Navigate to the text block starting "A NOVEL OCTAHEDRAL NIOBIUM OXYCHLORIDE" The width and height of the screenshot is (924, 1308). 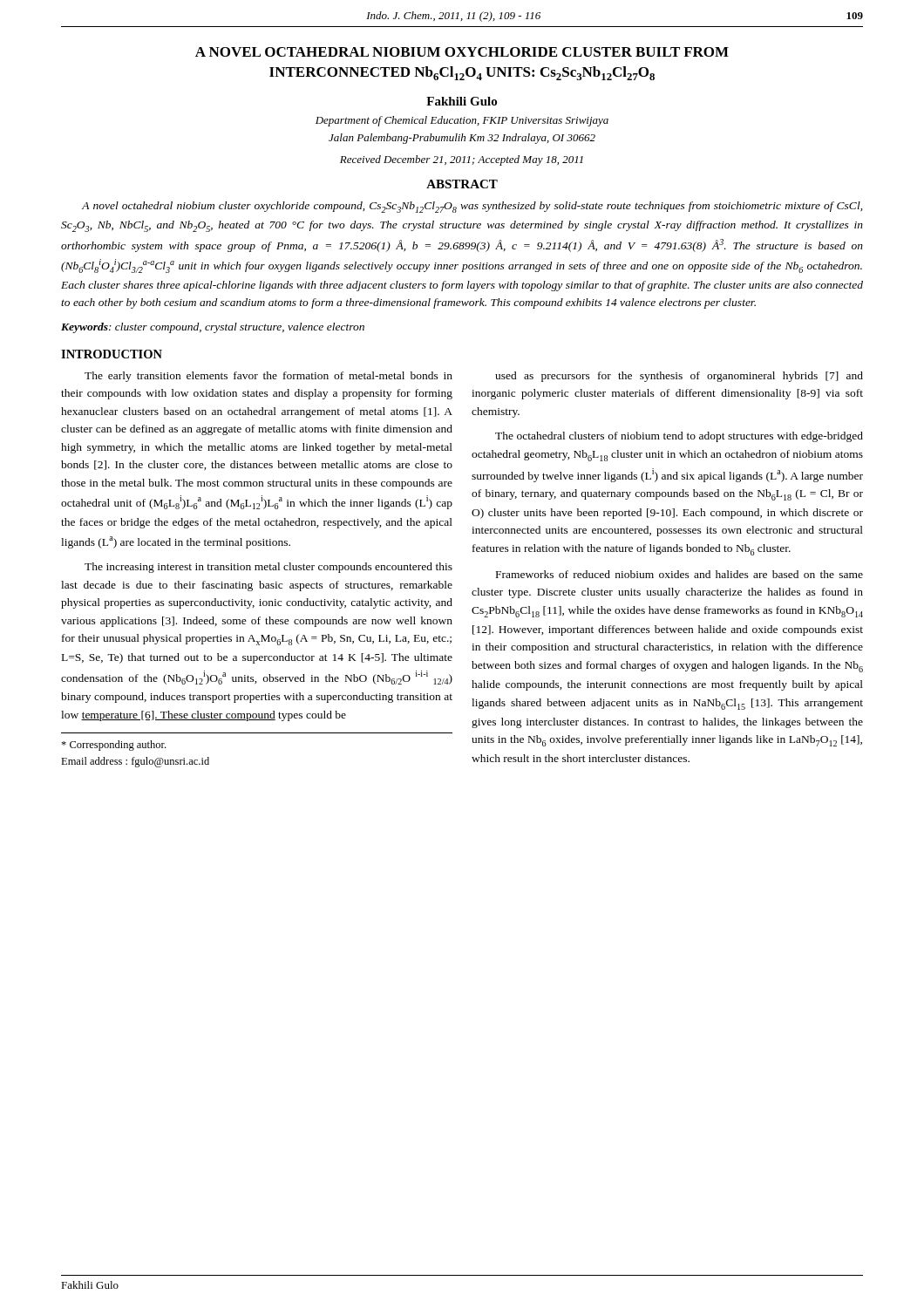pyautogui.click(x=462, y=63)
